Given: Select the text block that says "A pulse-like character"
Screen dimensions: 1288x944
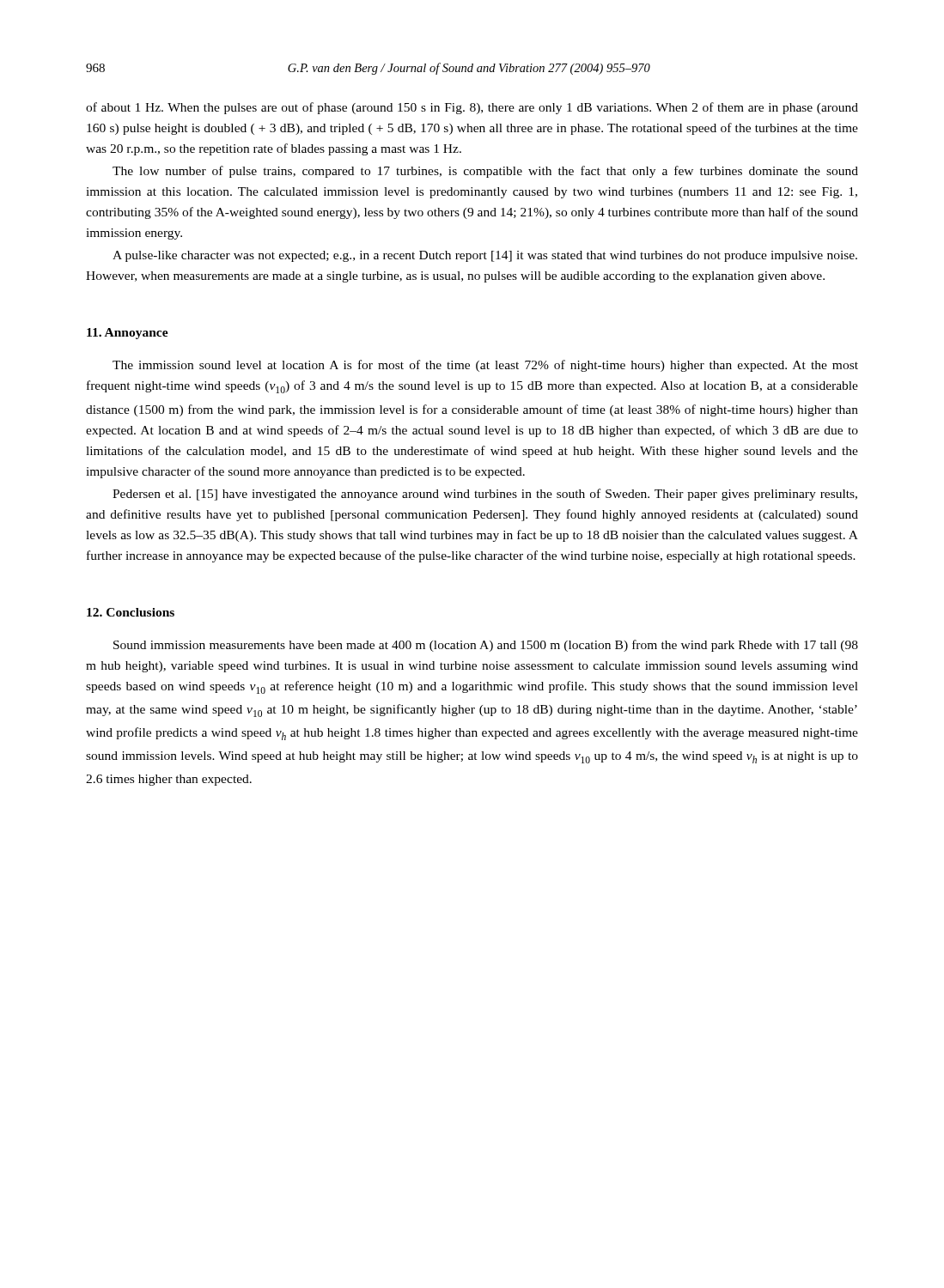Looking at the screenshot, I should [x=472, y=266].
